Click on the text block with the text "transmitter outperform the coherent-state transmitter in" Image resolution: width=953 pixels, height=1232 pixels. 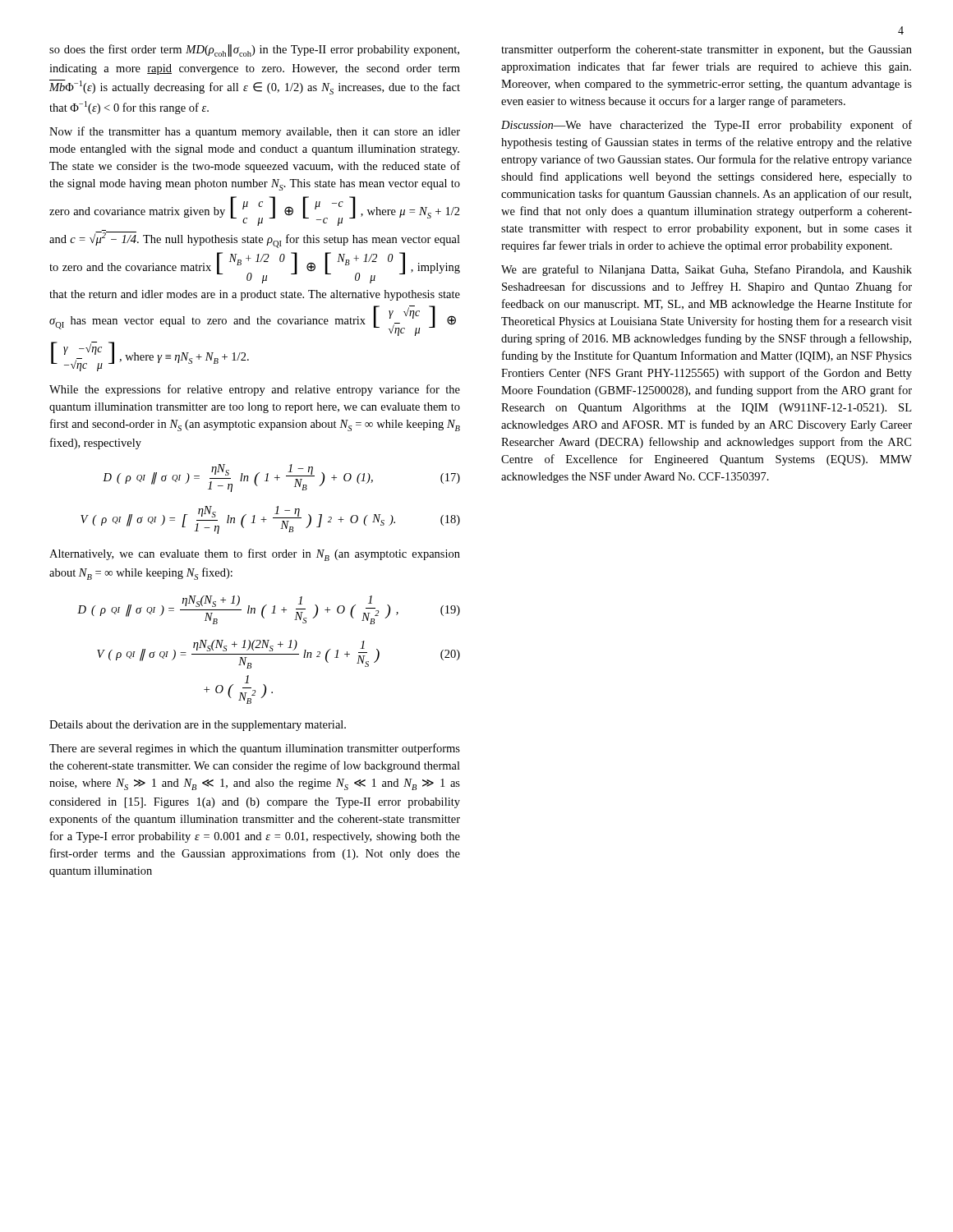707,76
